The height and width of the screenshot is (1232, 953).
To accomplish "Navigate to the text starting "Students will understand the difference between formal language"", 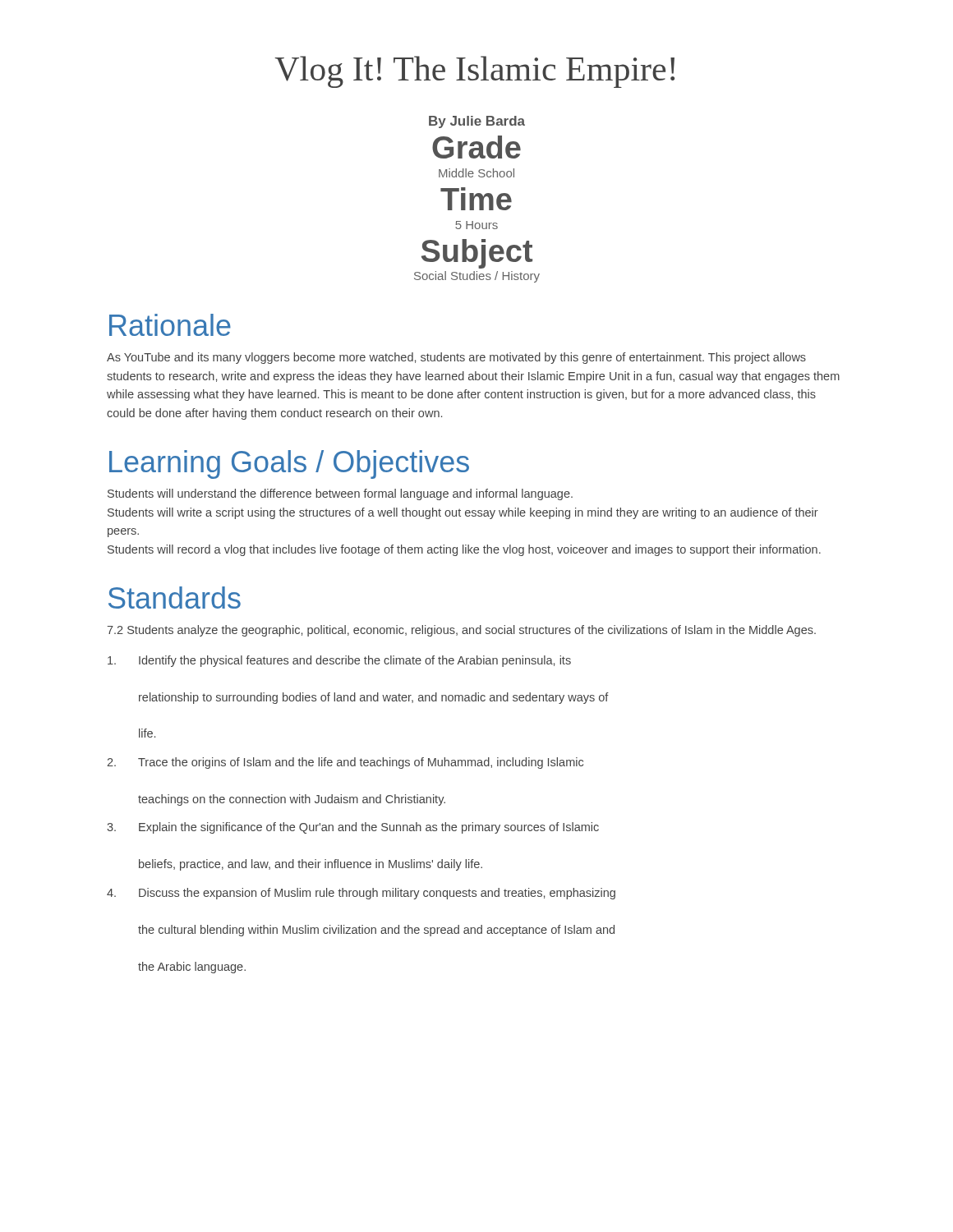I will tap(476, 522).
